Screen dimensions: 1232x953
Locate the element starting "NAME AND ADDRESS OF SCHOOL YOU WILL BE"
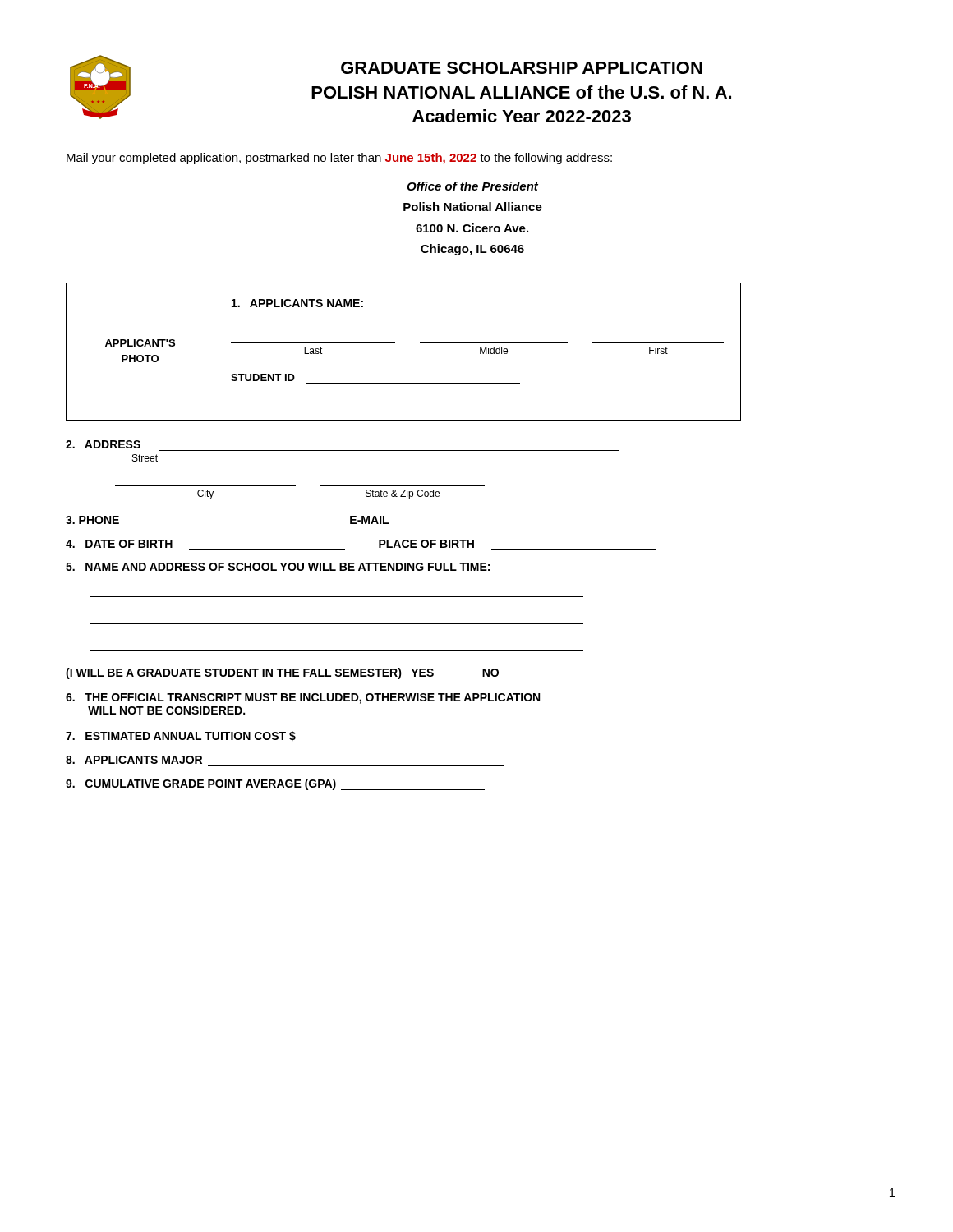pyautogui.click(x=472, y=605)
